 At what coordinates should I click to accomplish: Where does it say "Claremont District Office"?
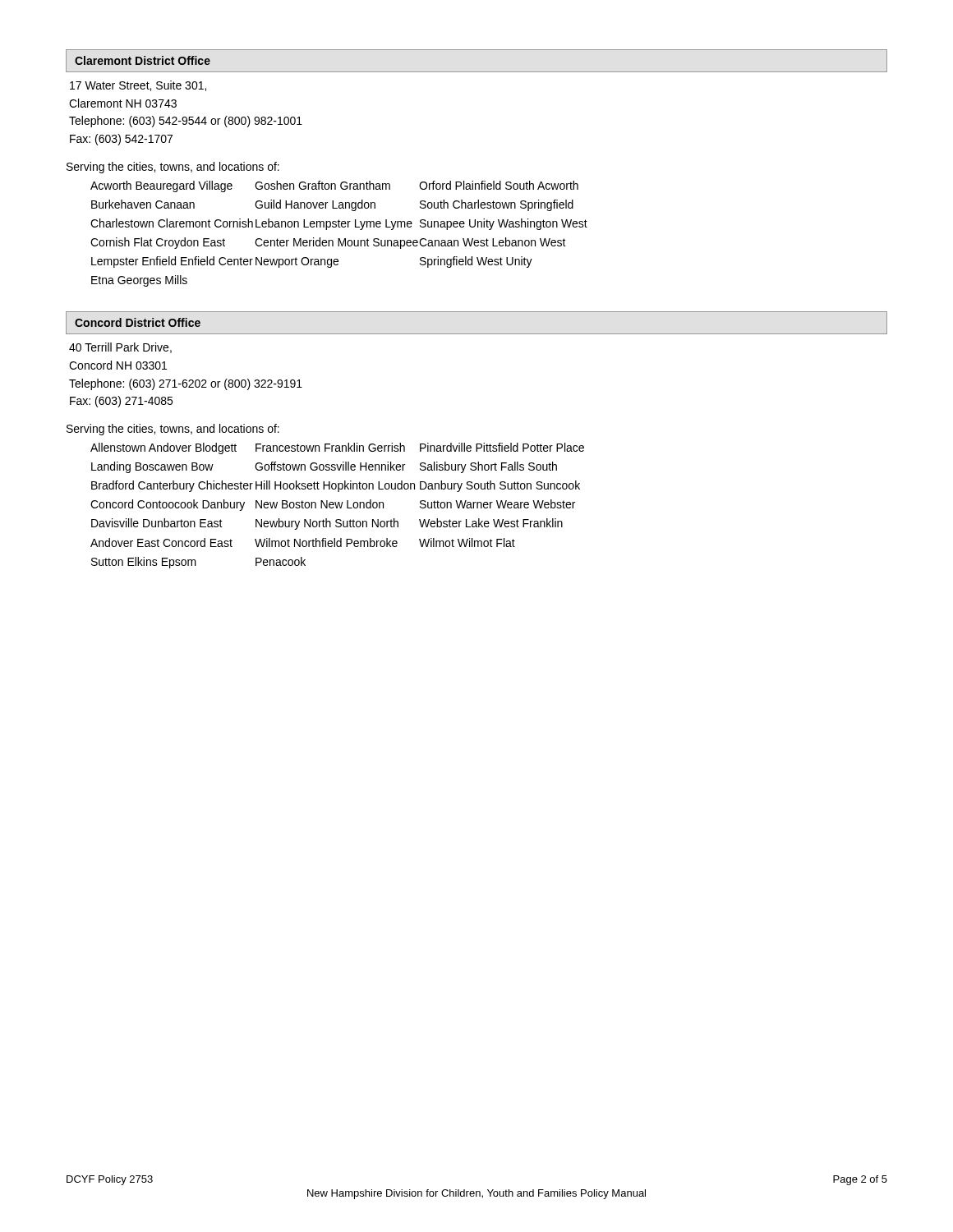(142, 61)
